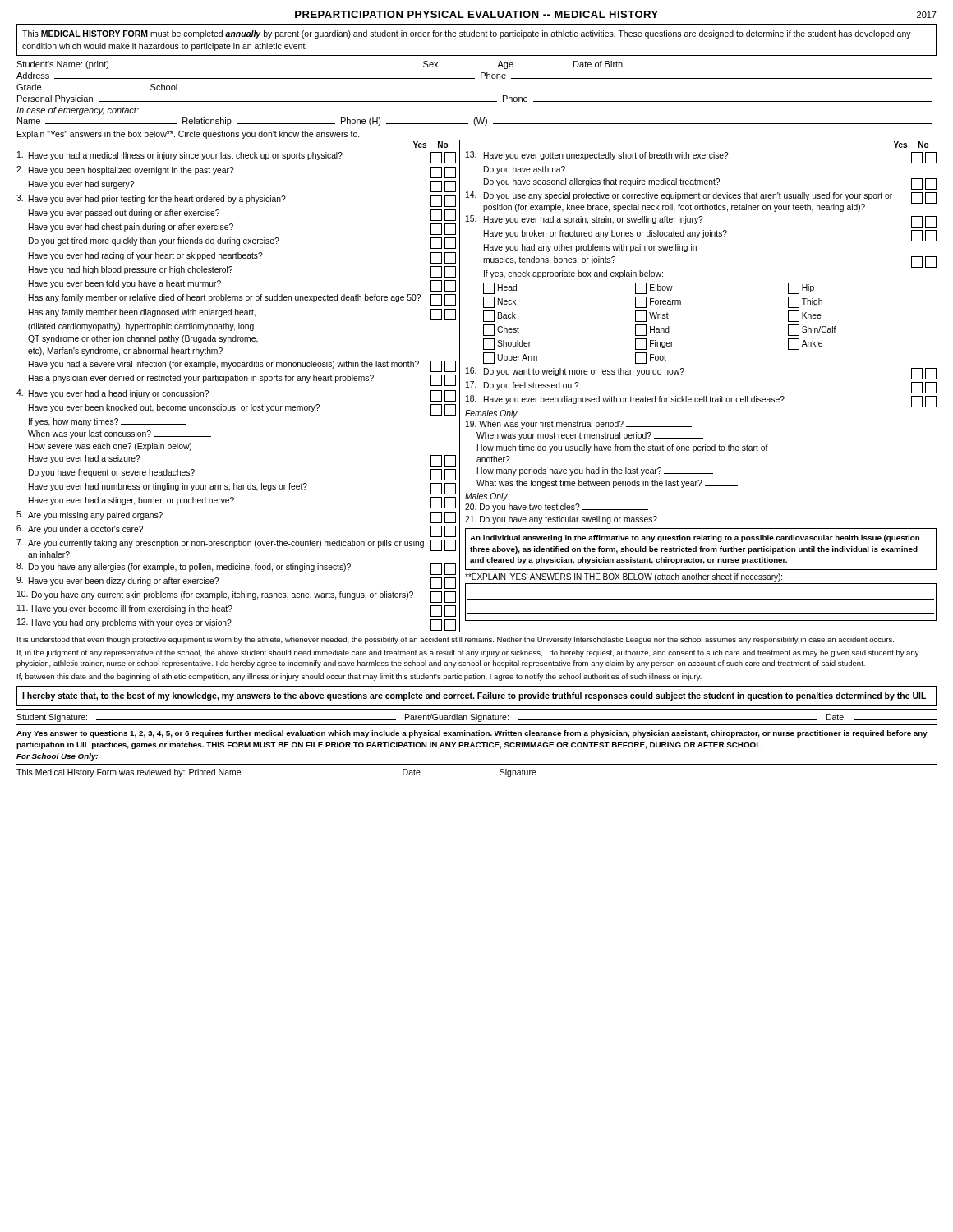The width and height of the screenshot is (953, 1232).
Task: Find the text block starting "14. Do you use"
Action: [701, 202]
